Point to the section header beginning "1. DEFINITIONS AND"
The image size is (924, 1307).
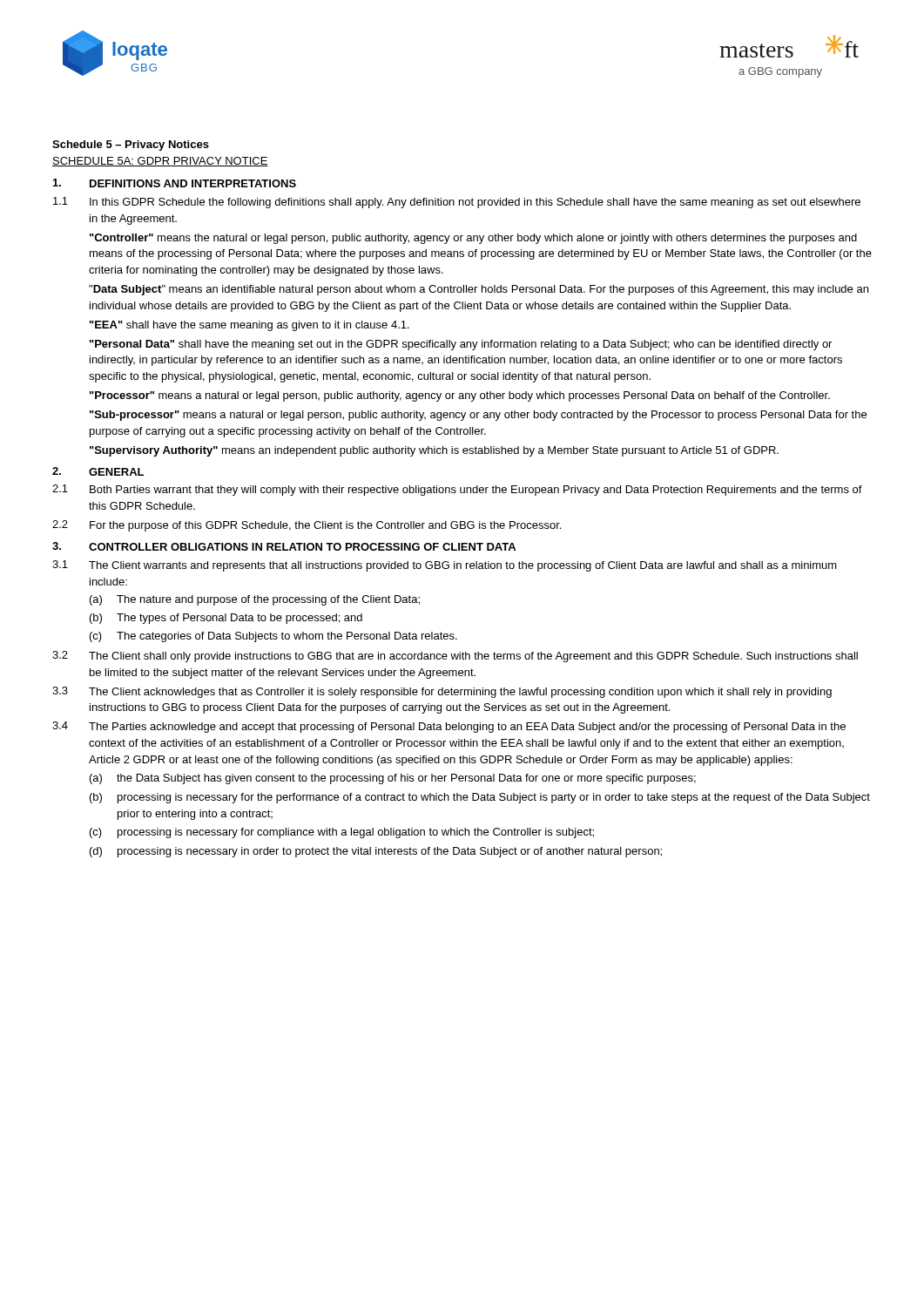tap(175, 183)
